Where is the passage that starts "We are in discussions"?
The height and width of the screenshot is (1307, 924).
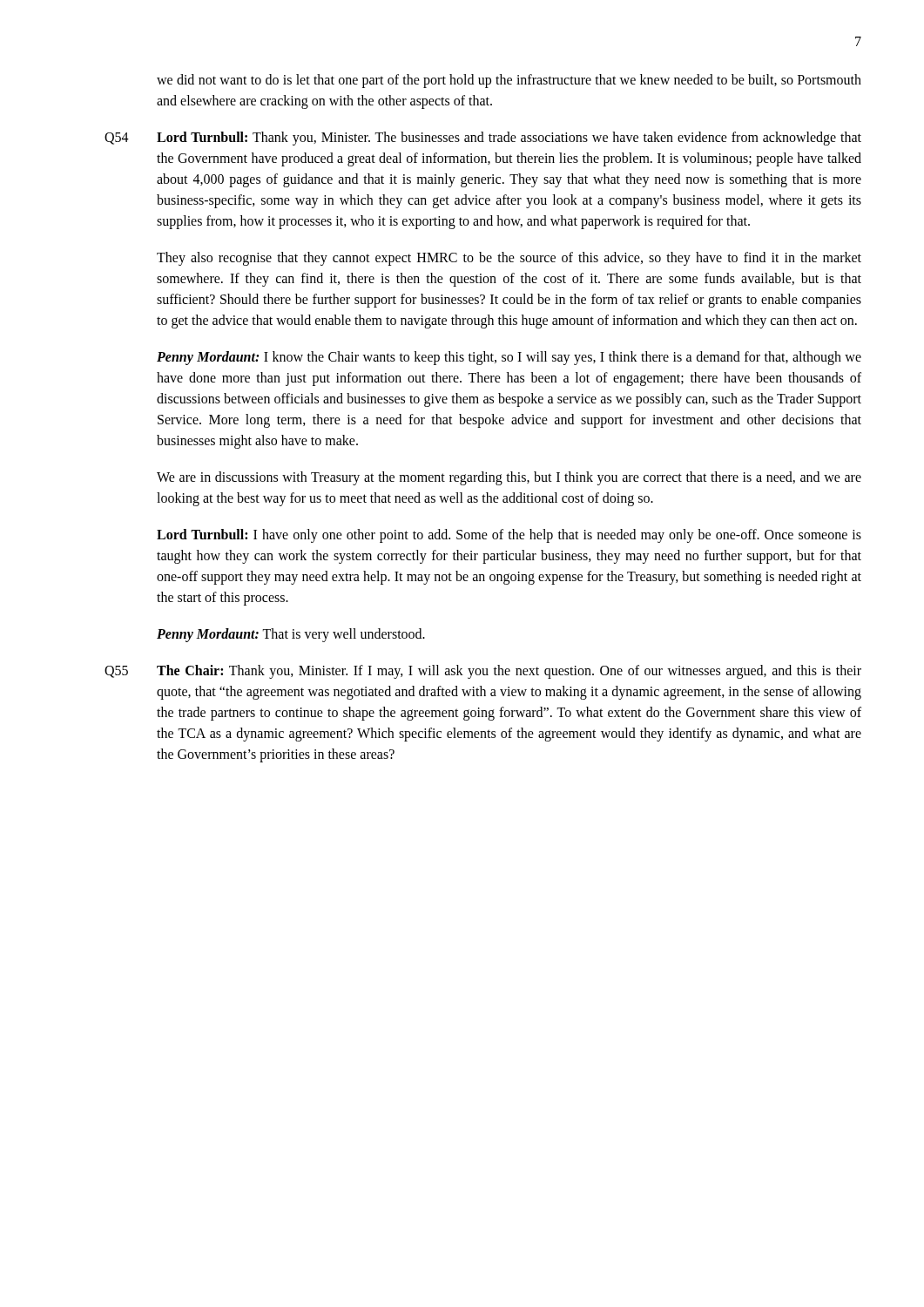coord(509,488)
